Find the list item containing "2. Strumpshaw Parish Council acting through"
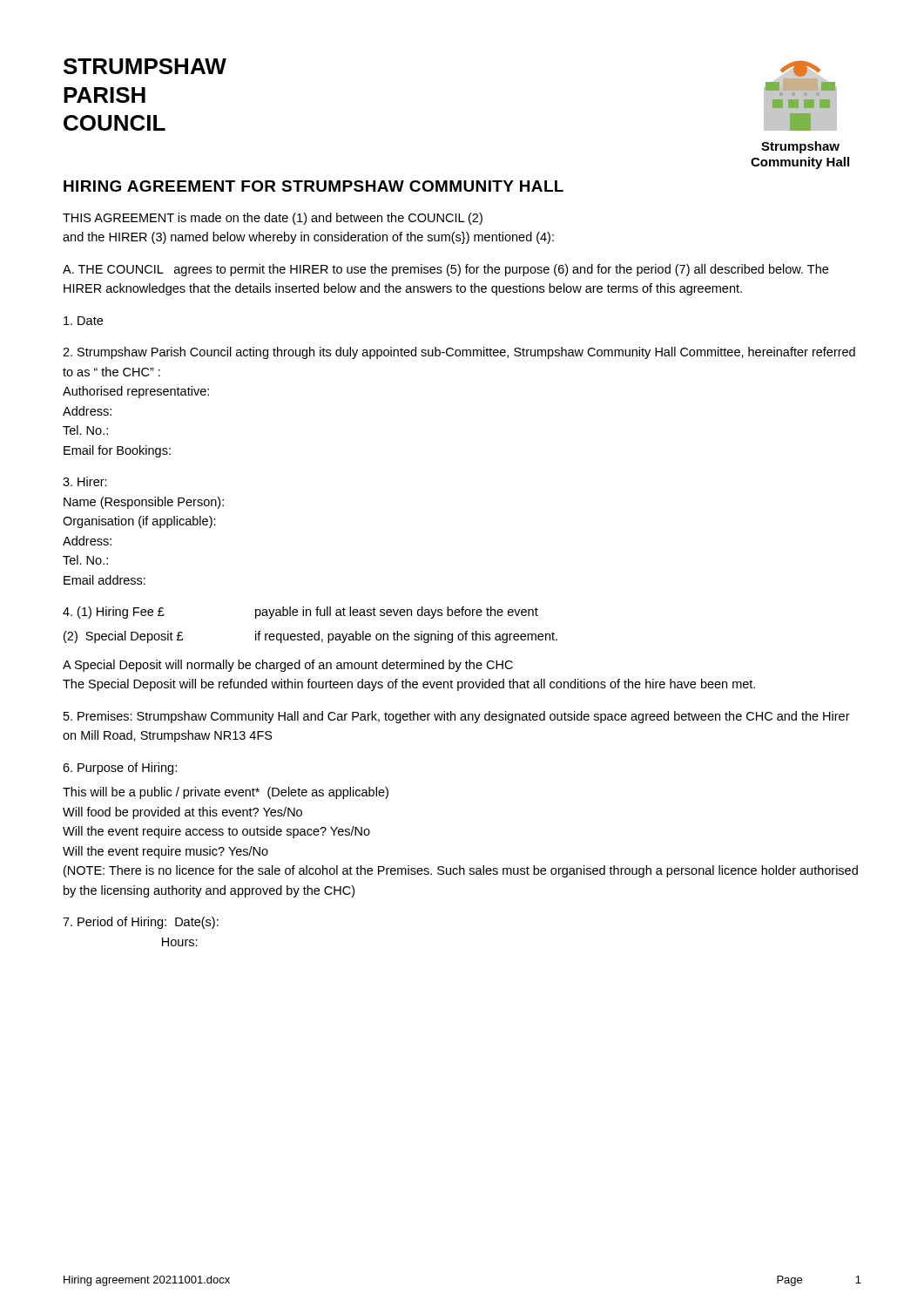 459,353
